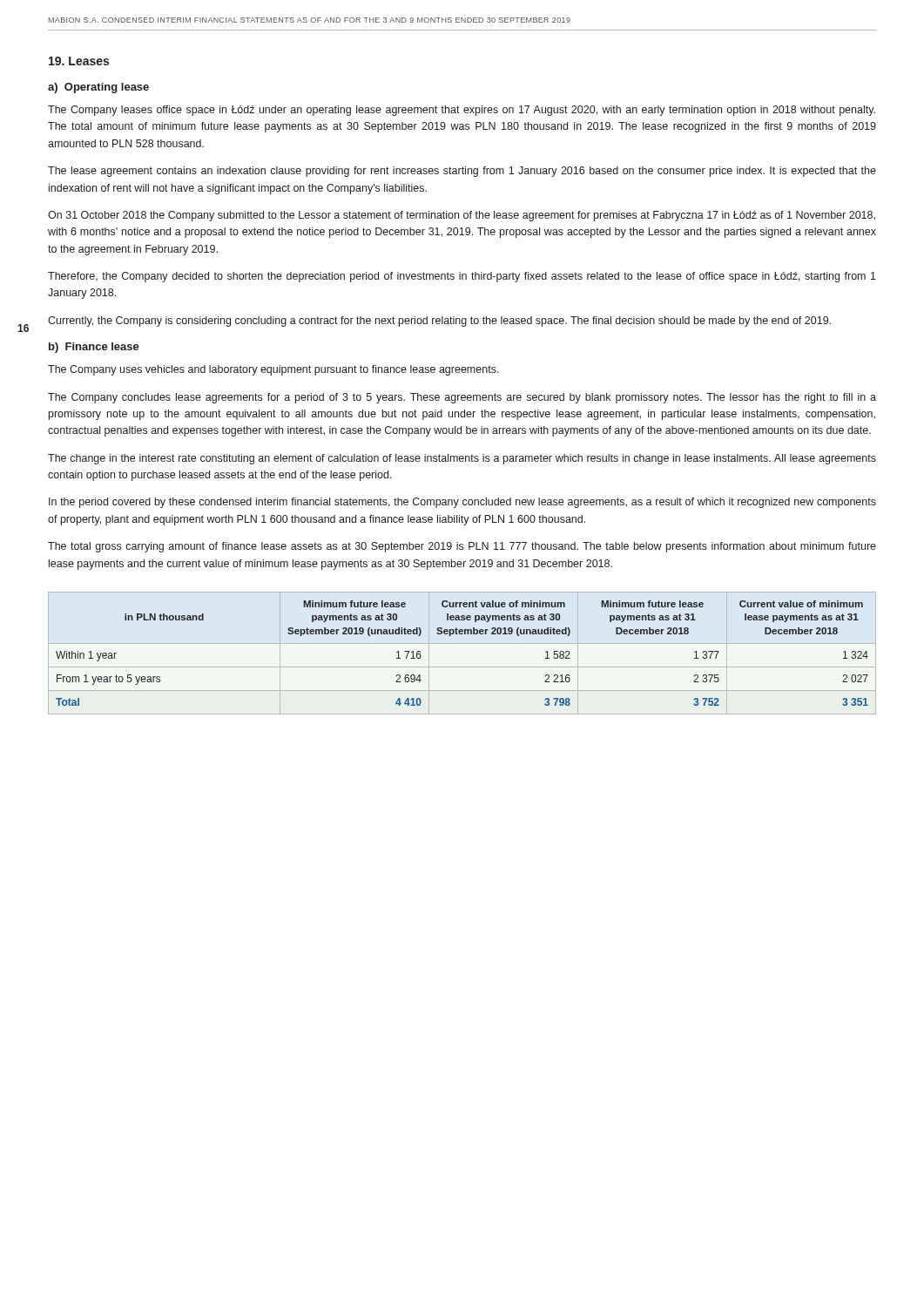Find the text block with the text "The Company uses vehicles"
This screenshot has height=1307, width=924.
[x=274, y=370]
